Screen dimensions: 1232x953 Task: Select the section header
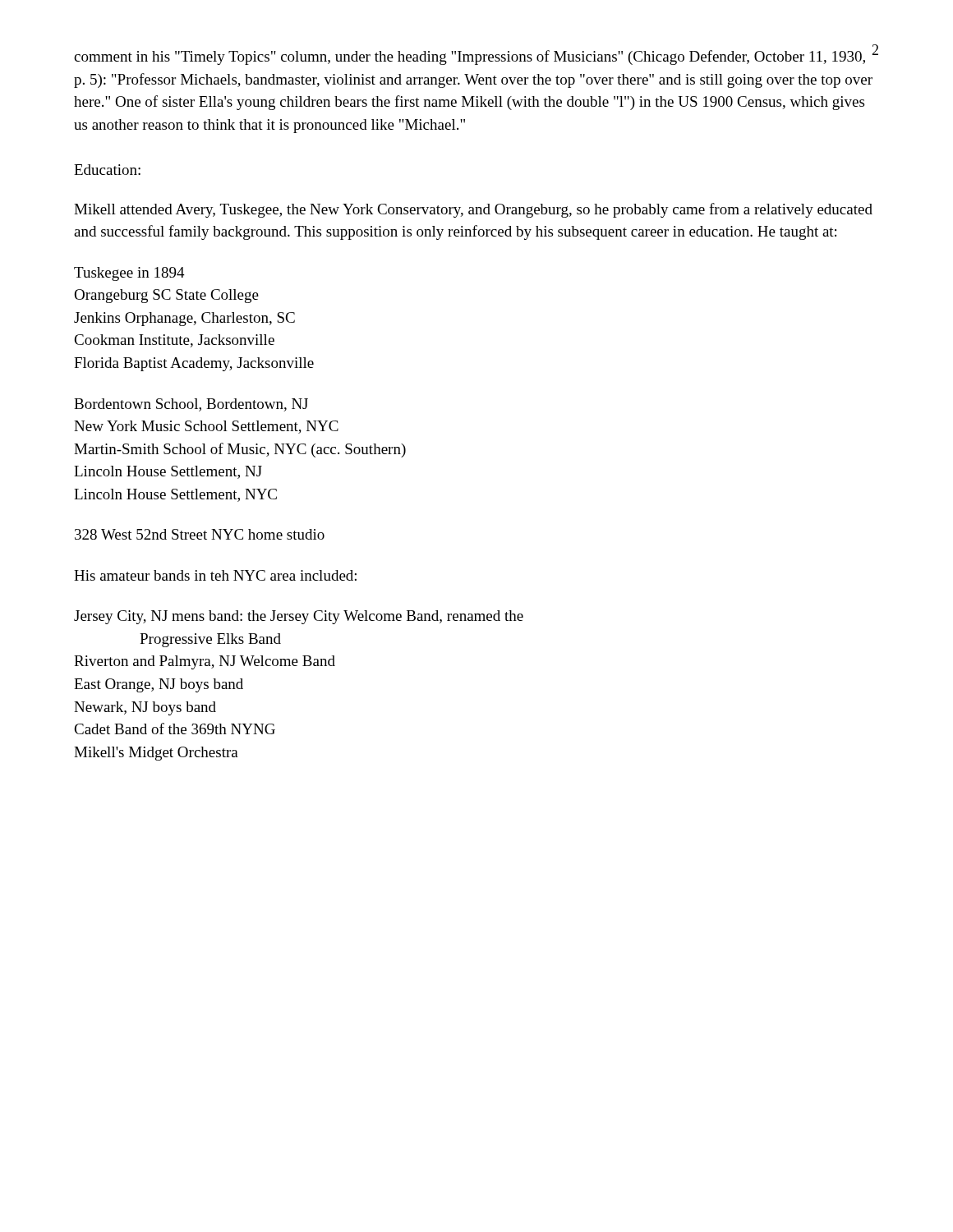(x=108, y=170)
